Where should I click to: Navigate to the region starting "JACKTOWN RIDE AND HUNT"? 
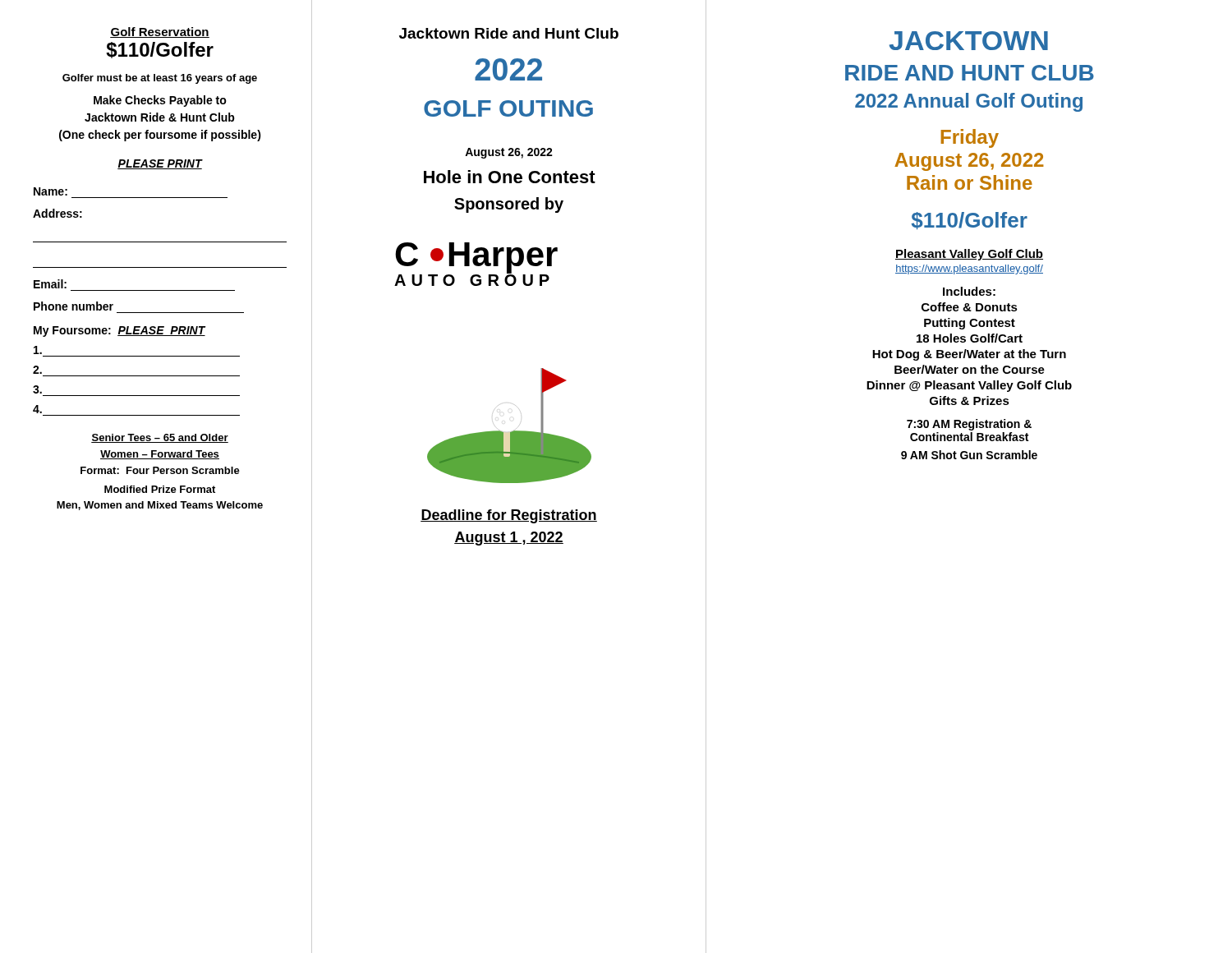coord(969,69)
